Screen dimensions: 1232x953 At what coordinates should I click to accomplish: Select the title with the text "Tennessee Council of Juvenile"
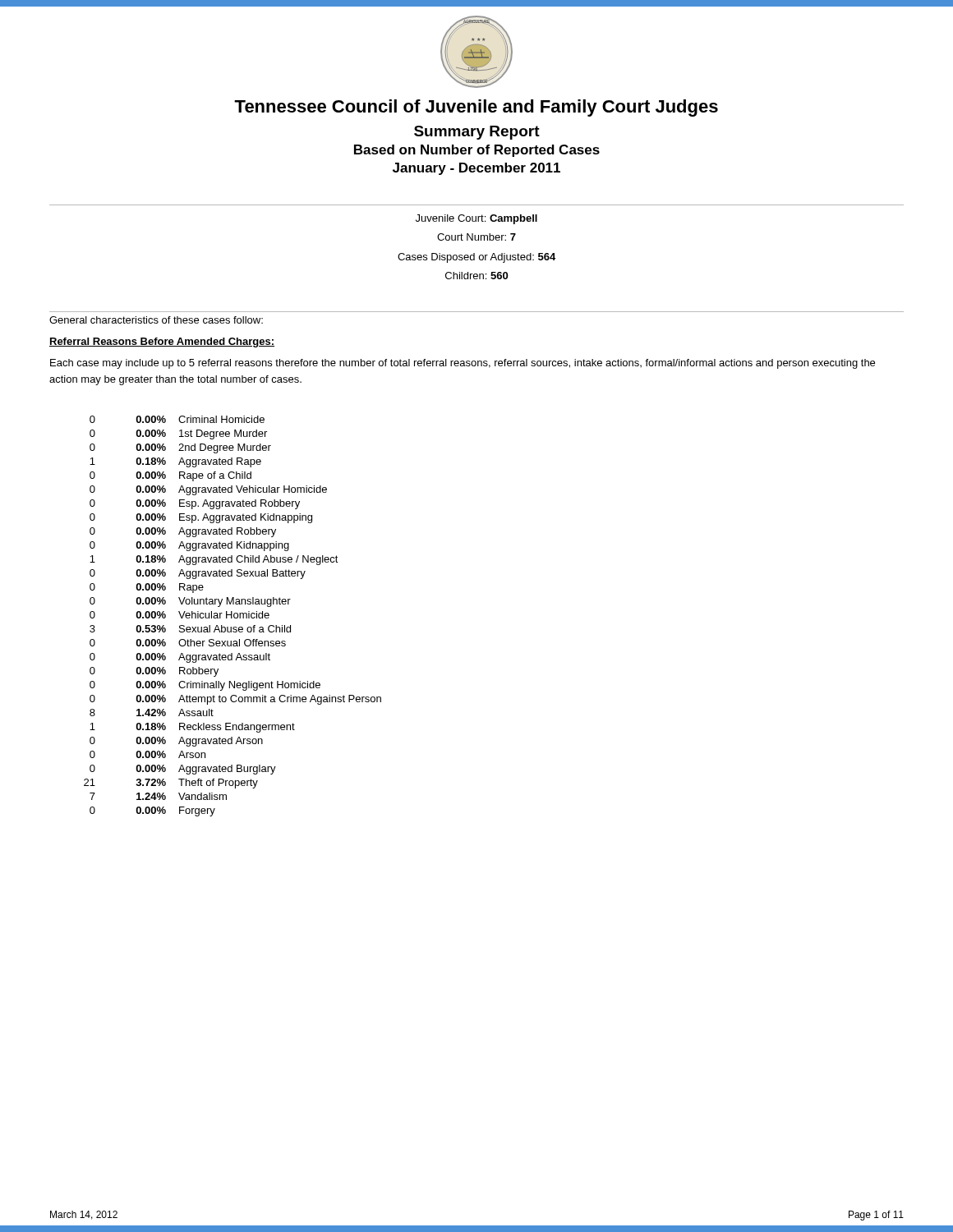click(x=476, y=135)
